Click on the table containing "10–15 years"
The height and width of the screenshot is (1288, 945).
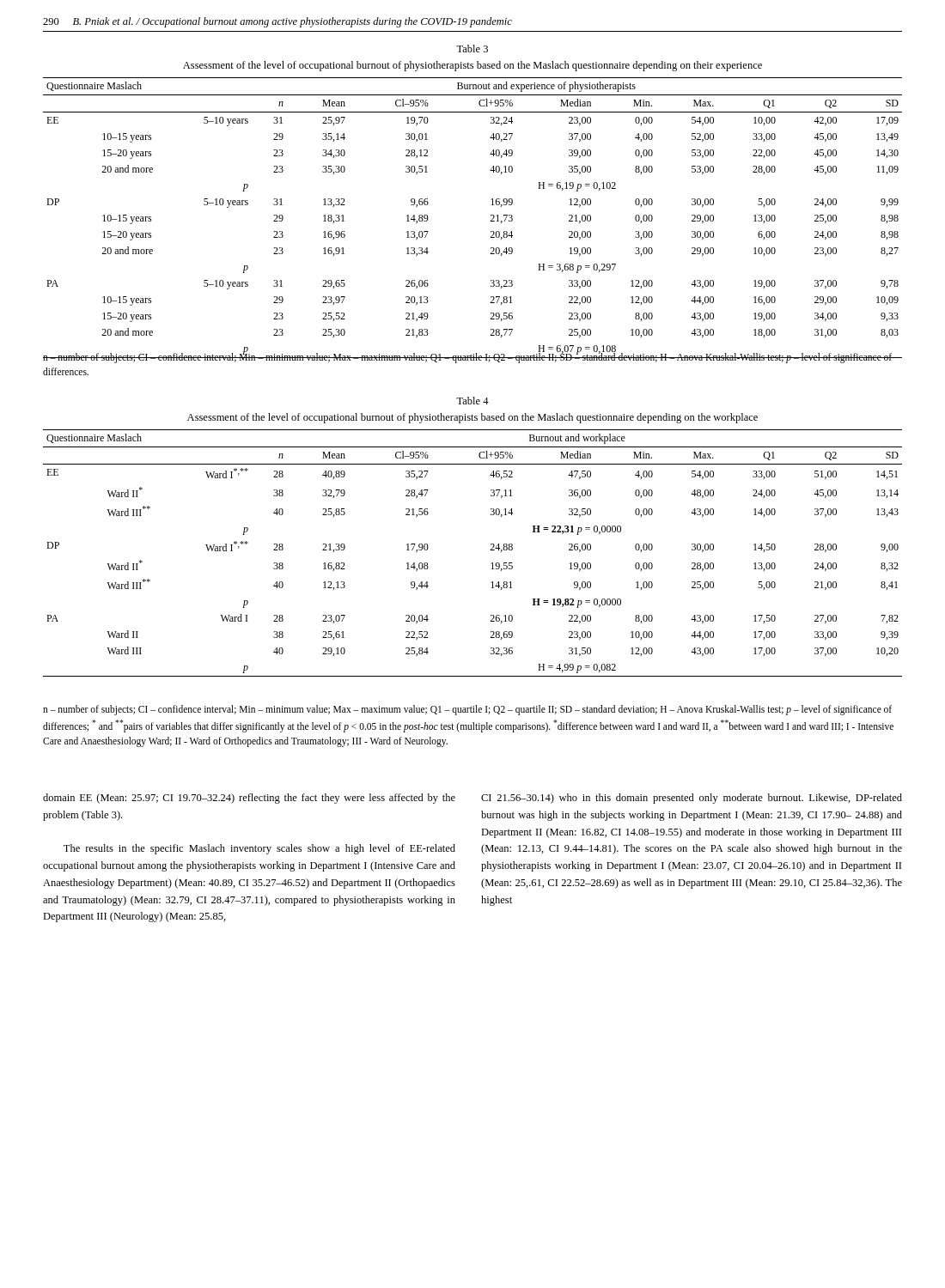coord(472,218)
